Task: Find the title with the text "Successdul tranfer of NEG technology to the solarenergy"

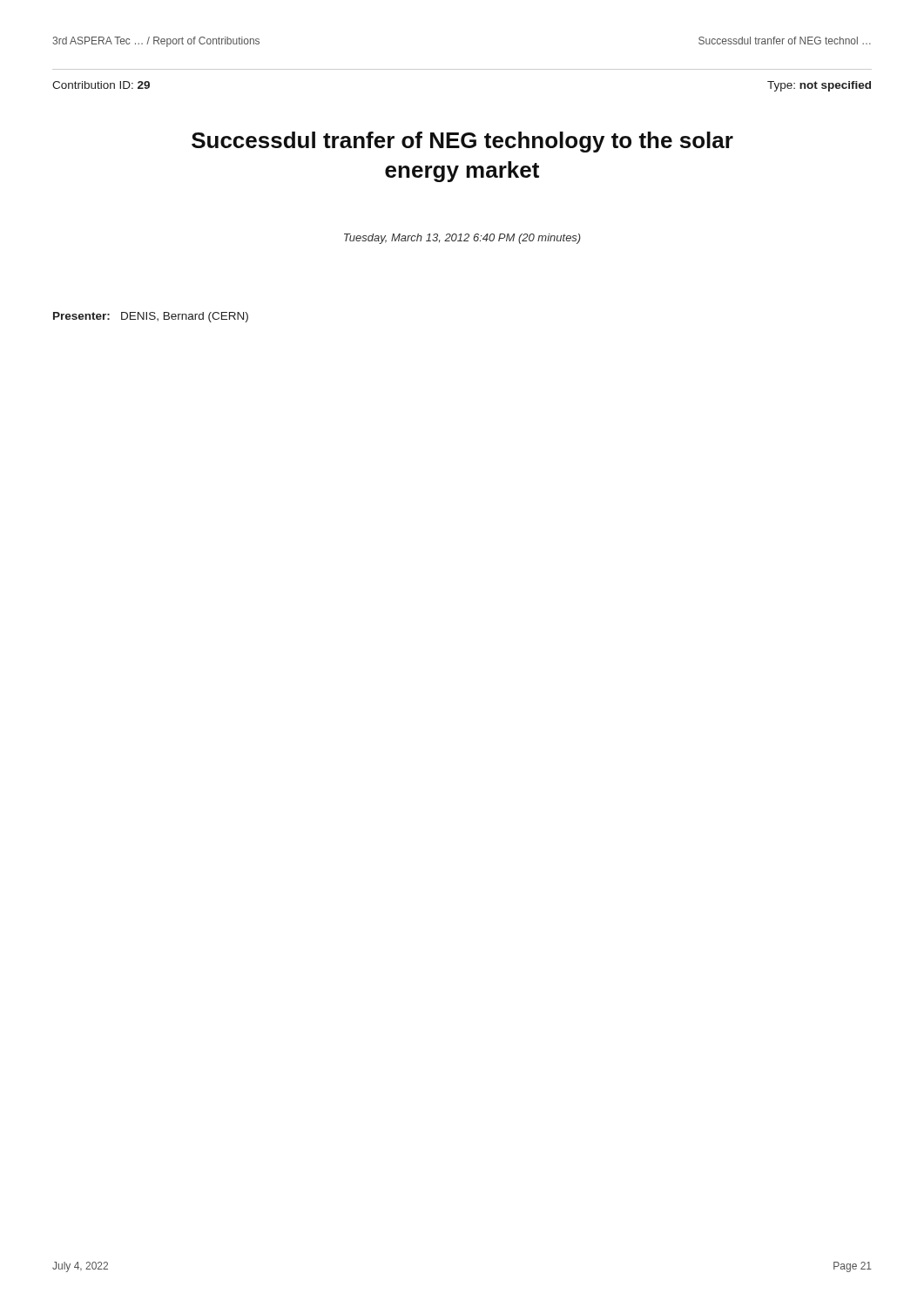Action: (x=462, y=156)
